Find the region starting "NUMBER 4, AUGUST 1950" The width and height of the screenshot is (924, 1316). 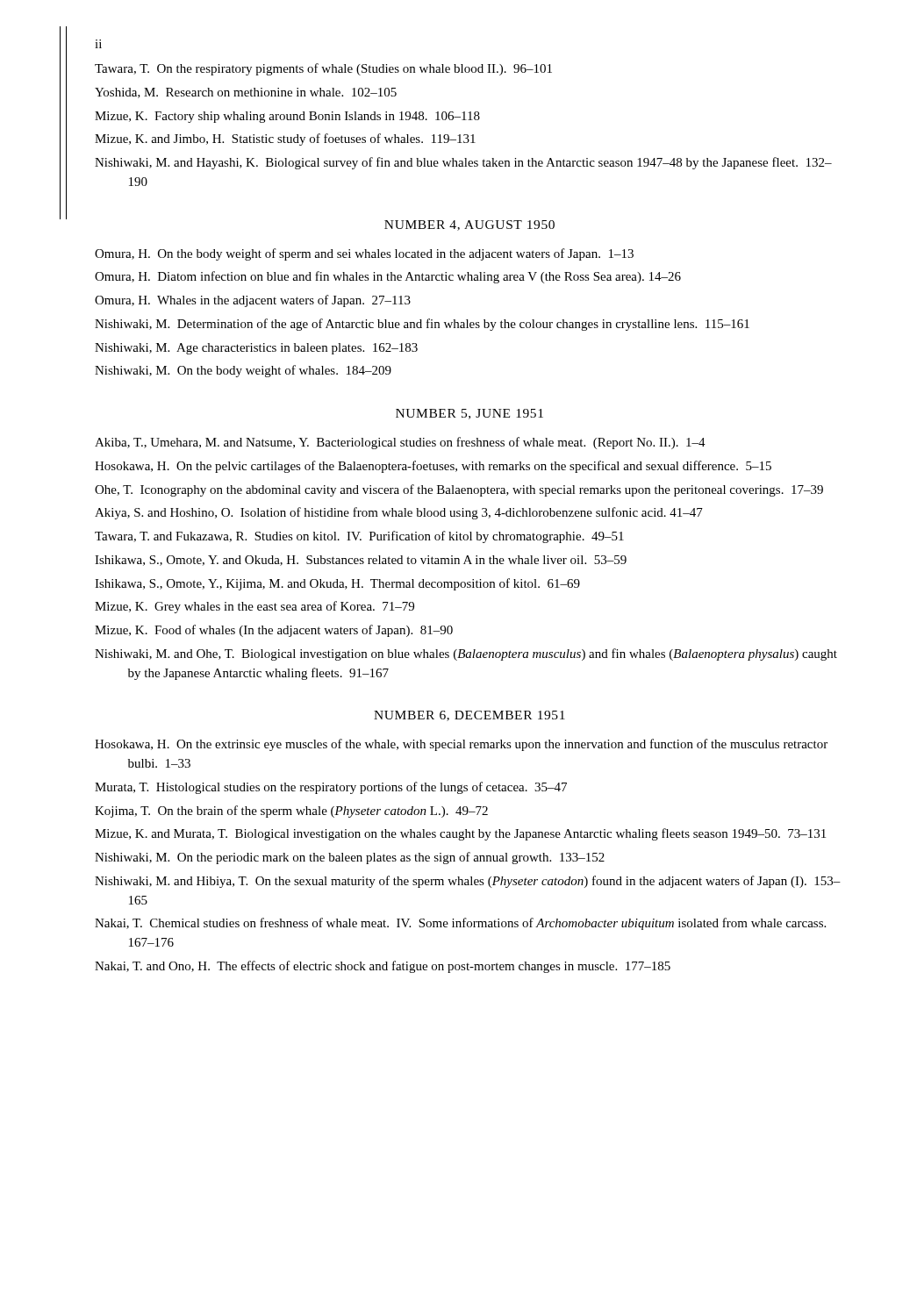[470, 224]
